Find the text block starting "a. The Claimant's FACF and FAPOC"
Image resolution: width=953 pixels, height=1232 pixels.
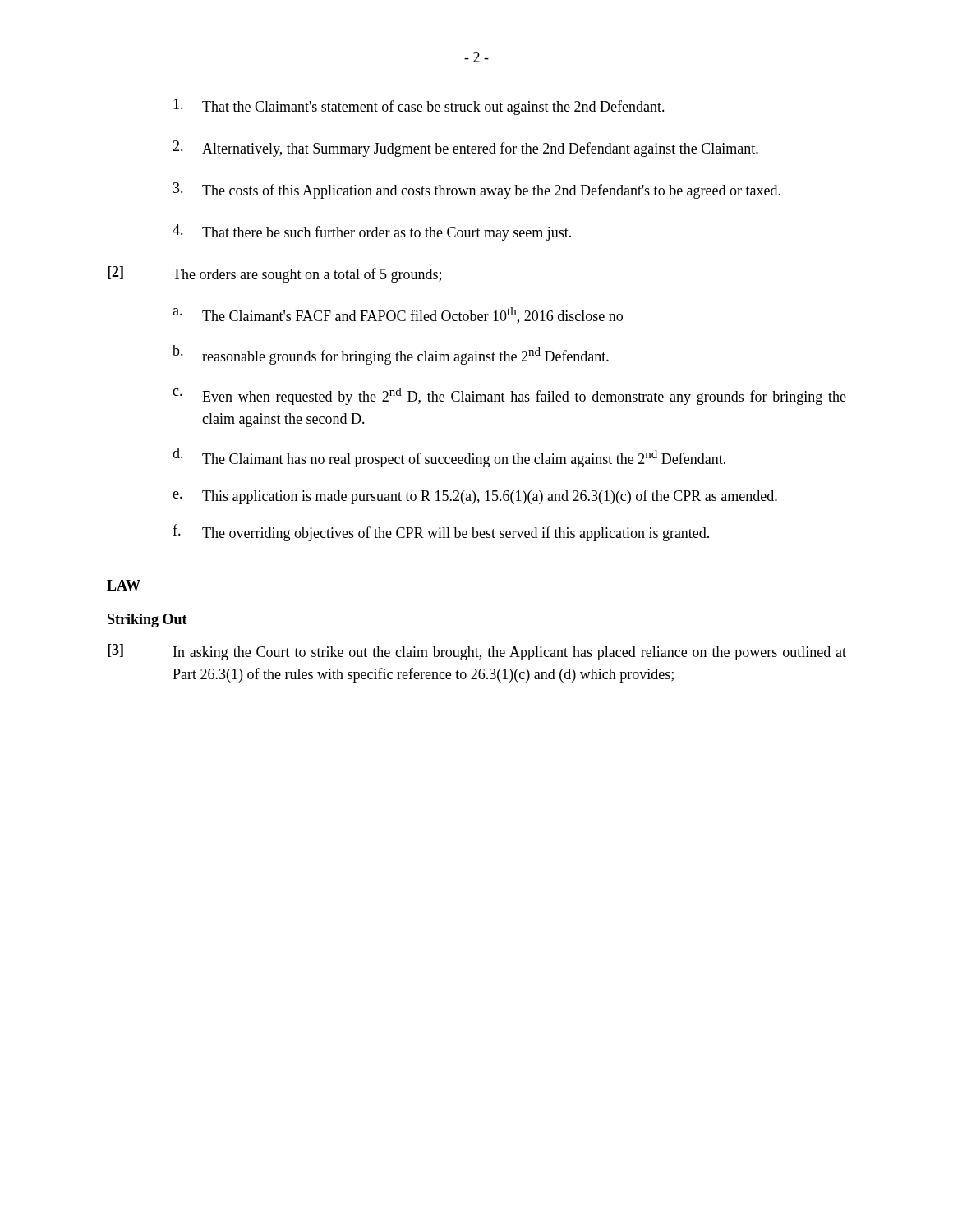[x=509, y=315]
